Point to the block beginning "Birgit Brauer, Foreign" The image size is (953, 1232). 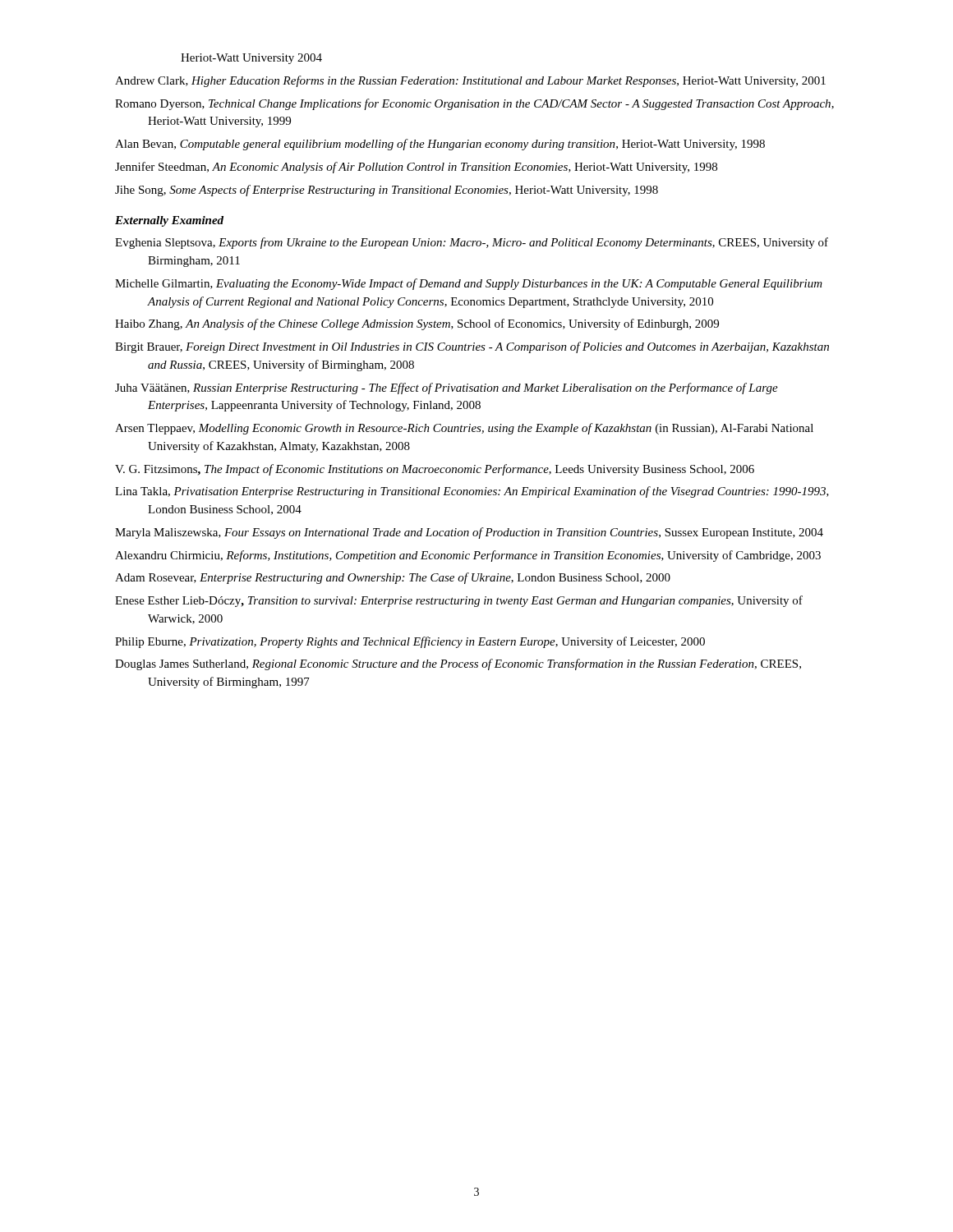[472, 356]
